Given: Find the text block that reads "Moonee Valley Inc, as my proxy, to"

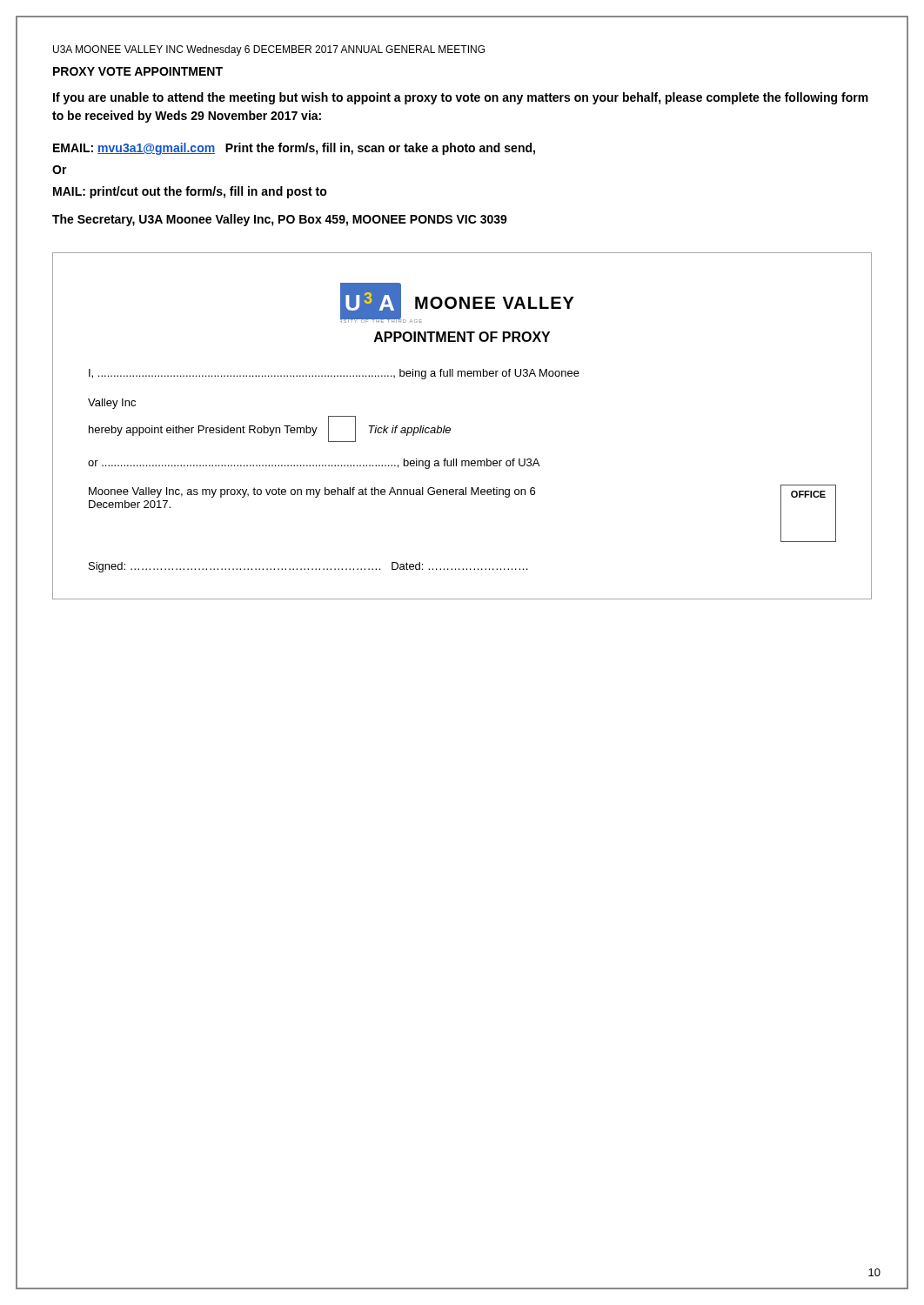Looking at the screenshot, I should (x=462, y=513).
